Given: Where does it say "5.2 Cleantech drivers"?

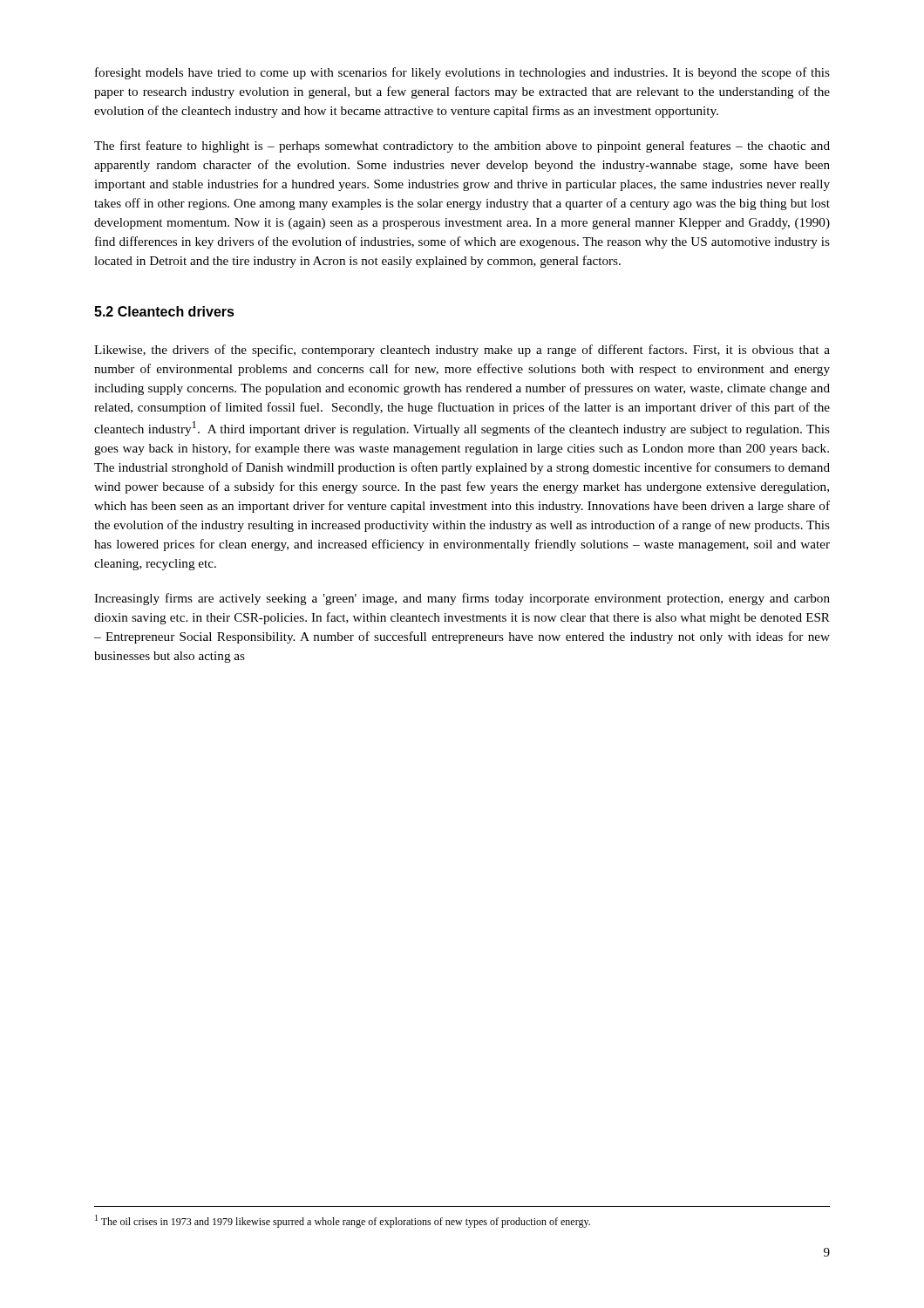Looking at the screenshot, I should click(x=164, y=312).
